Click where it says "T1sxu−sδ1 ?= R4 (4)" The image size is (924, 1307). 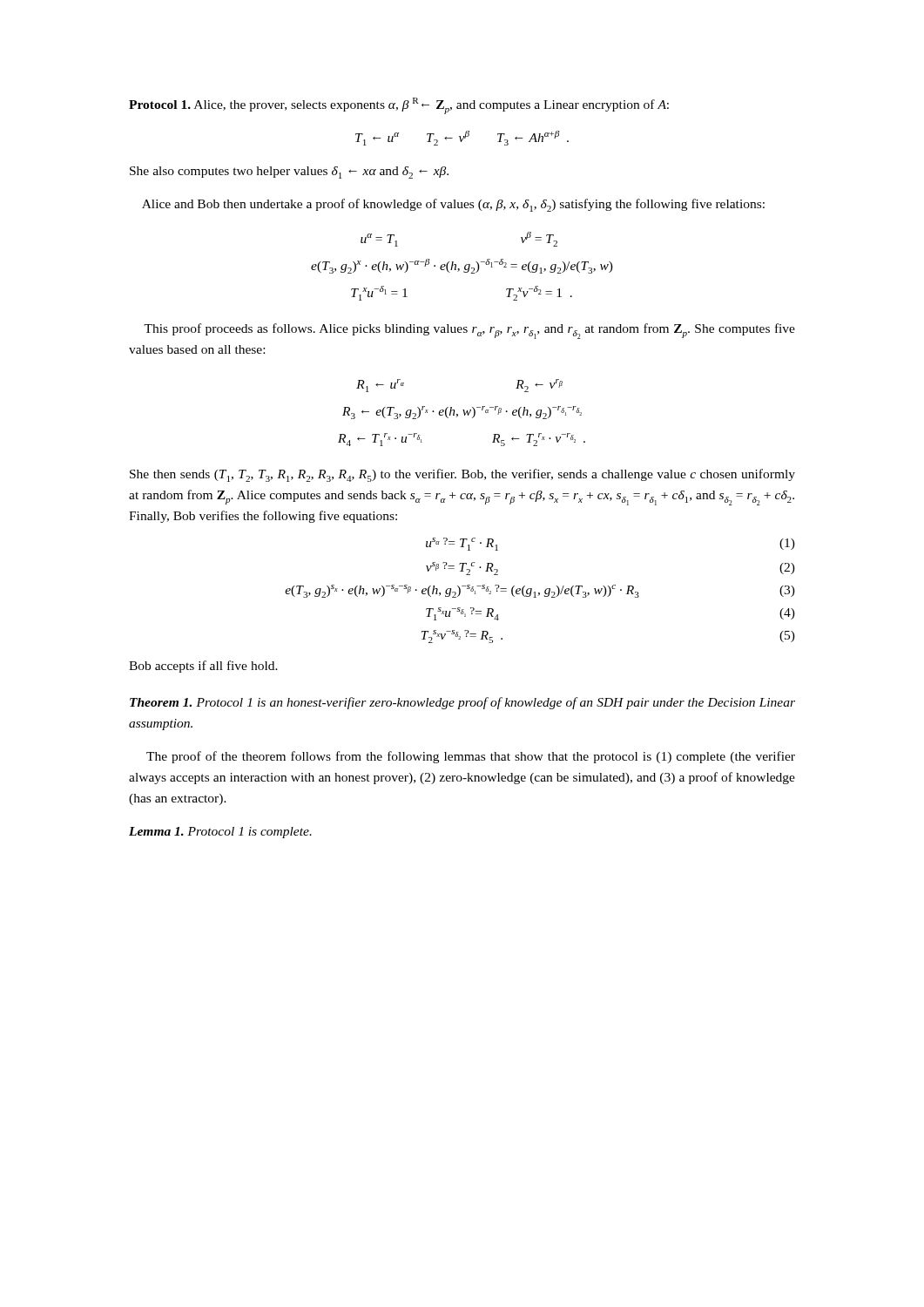pos(462,613)
